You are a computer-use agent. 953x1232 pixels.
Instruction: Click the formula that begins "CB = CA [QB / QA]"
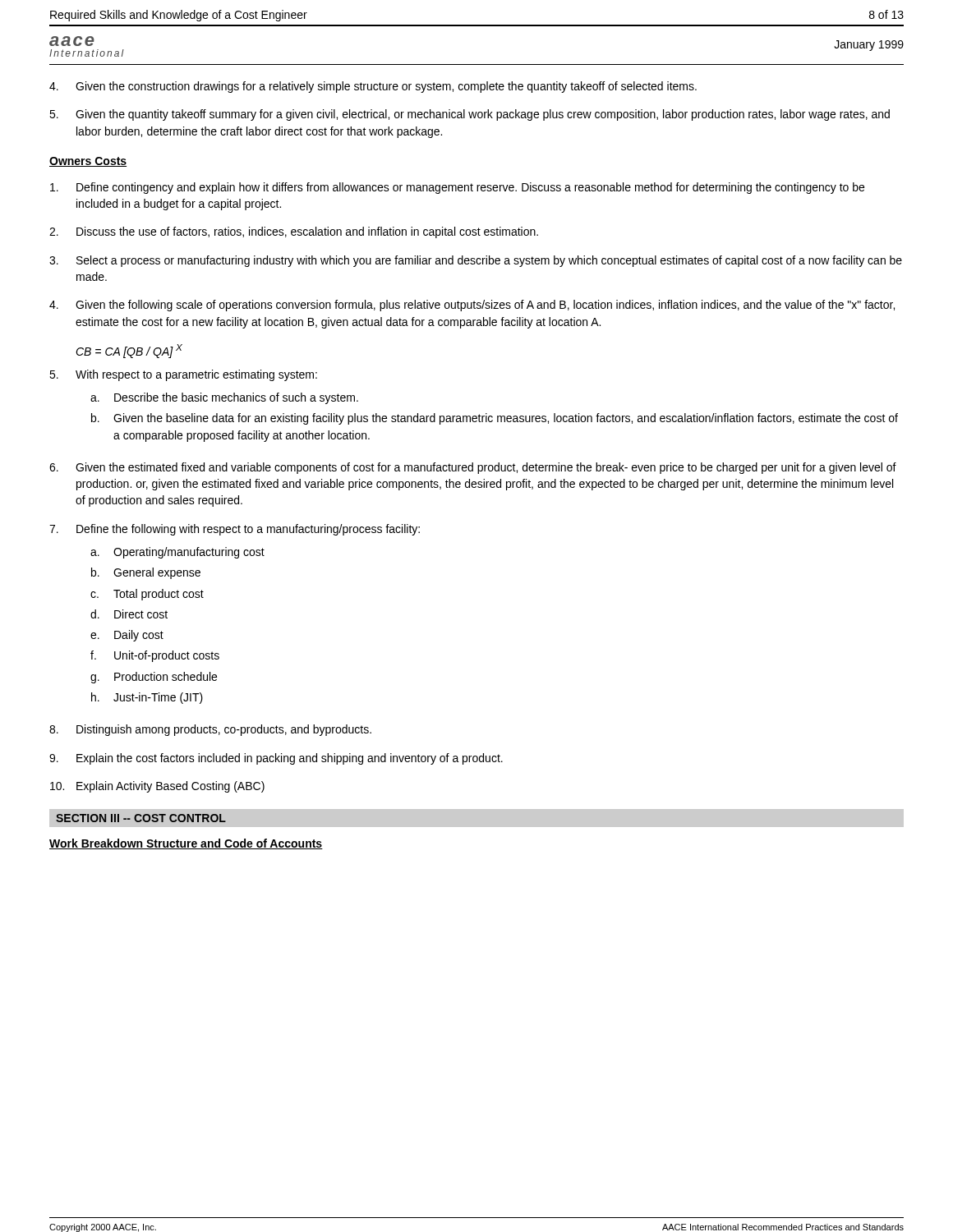[x=129, y=350]
